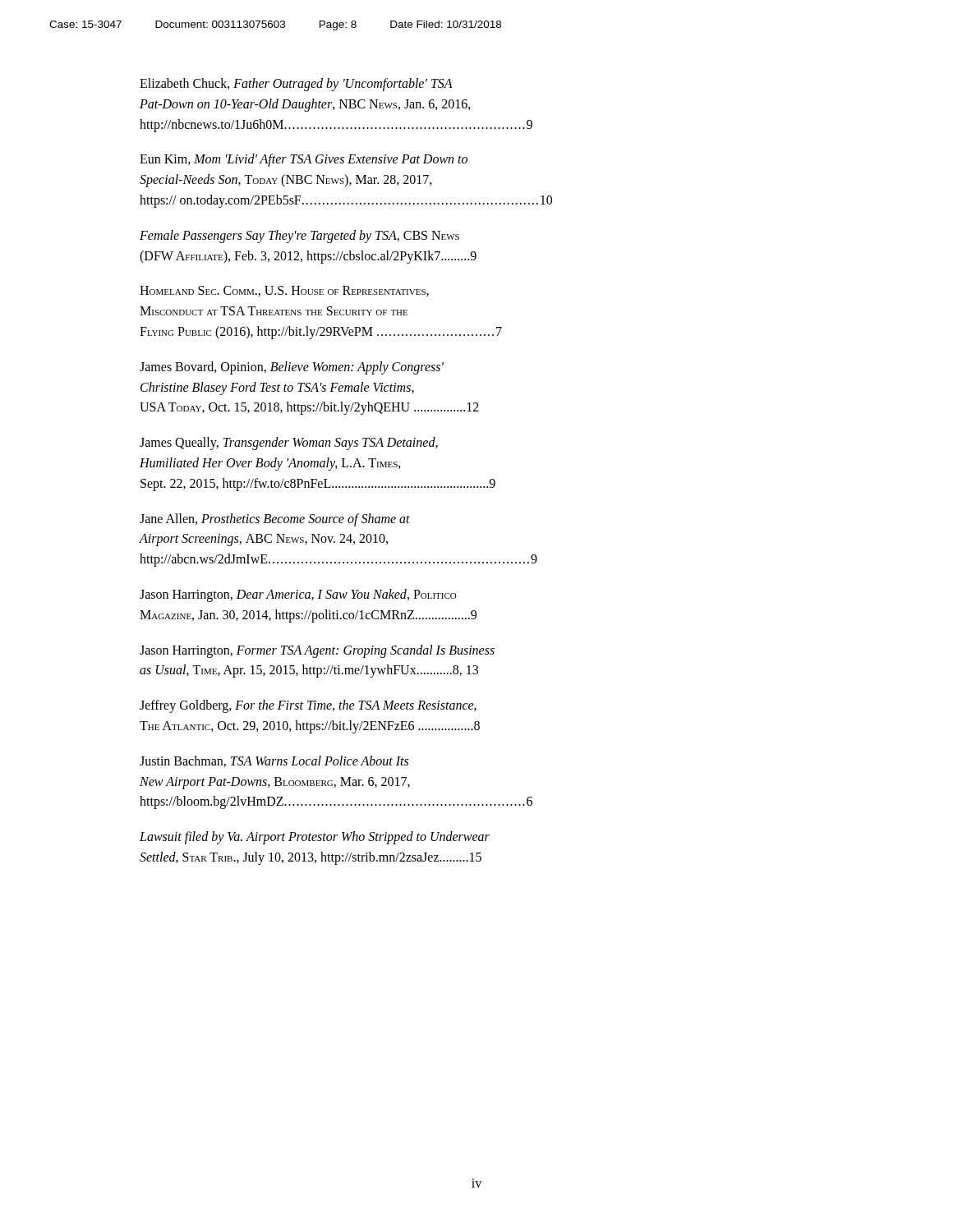953x1232 pixels.
Task: Find the list item that says "James Queally, Transgender Woman Says TSA"
Action: (289, 444)
